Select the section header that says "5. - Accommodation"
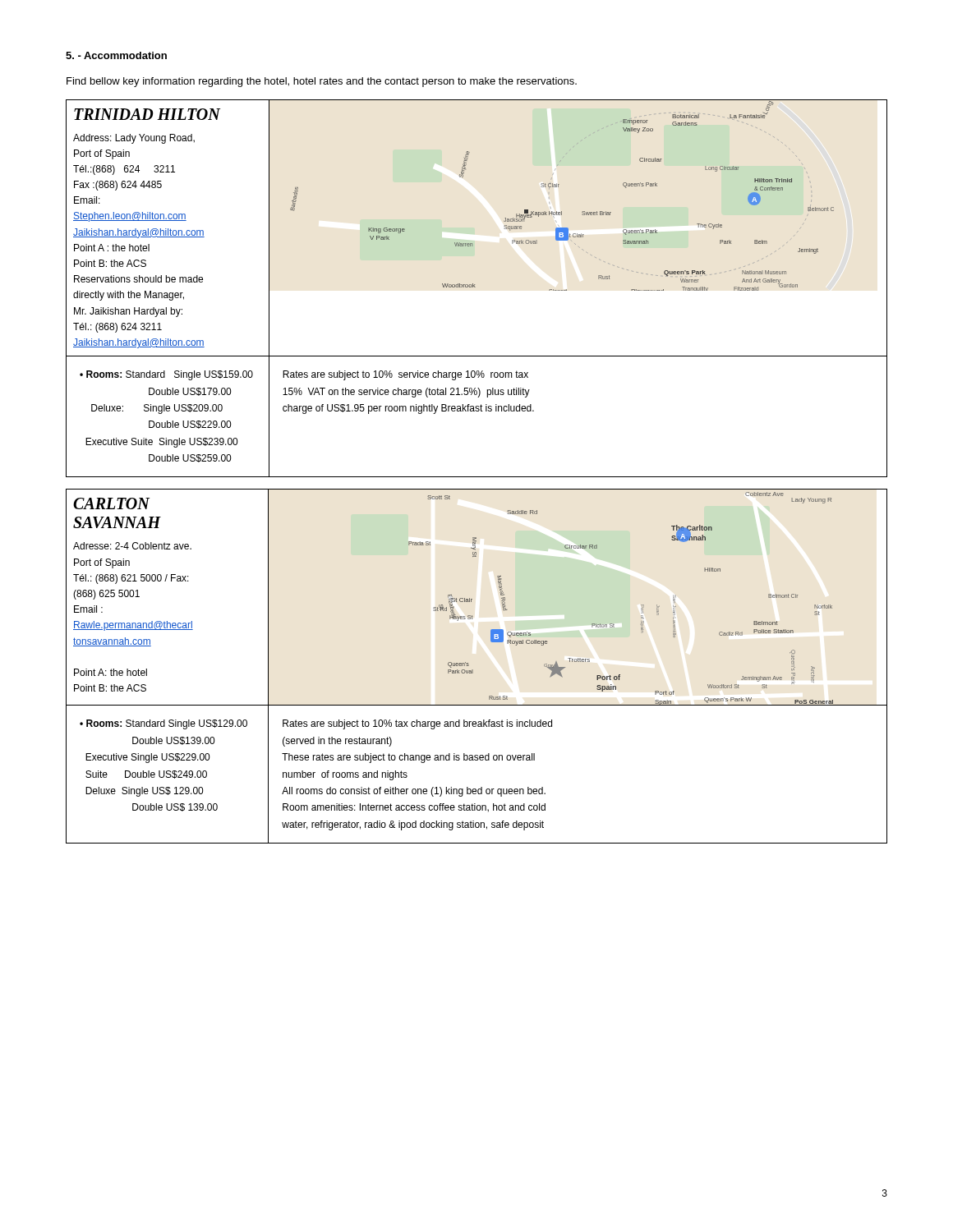This screenshot has width=953, height=1232. [x=117, y=55]
